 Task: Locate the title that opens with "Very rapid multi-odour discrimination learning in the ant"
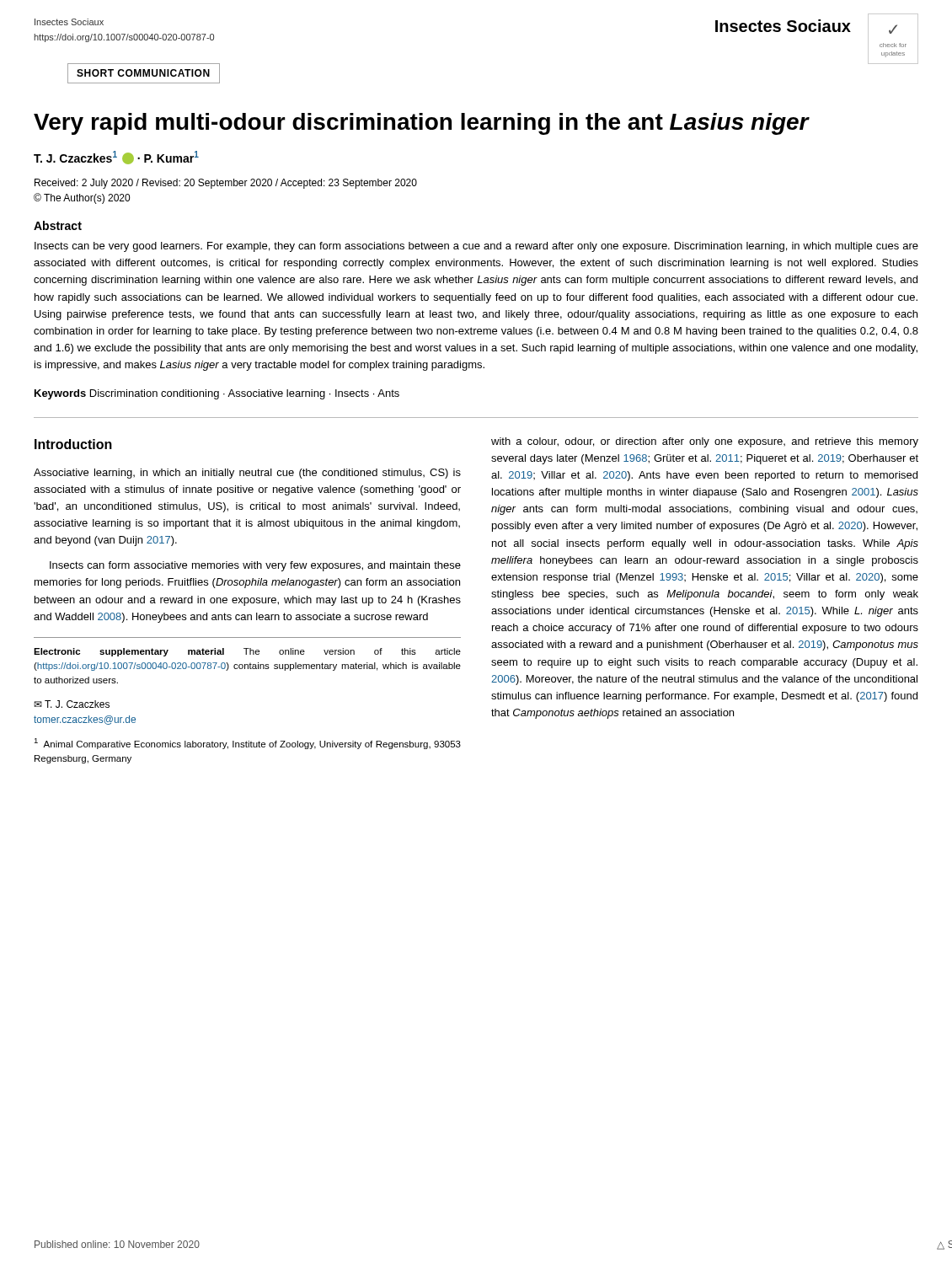421,122
